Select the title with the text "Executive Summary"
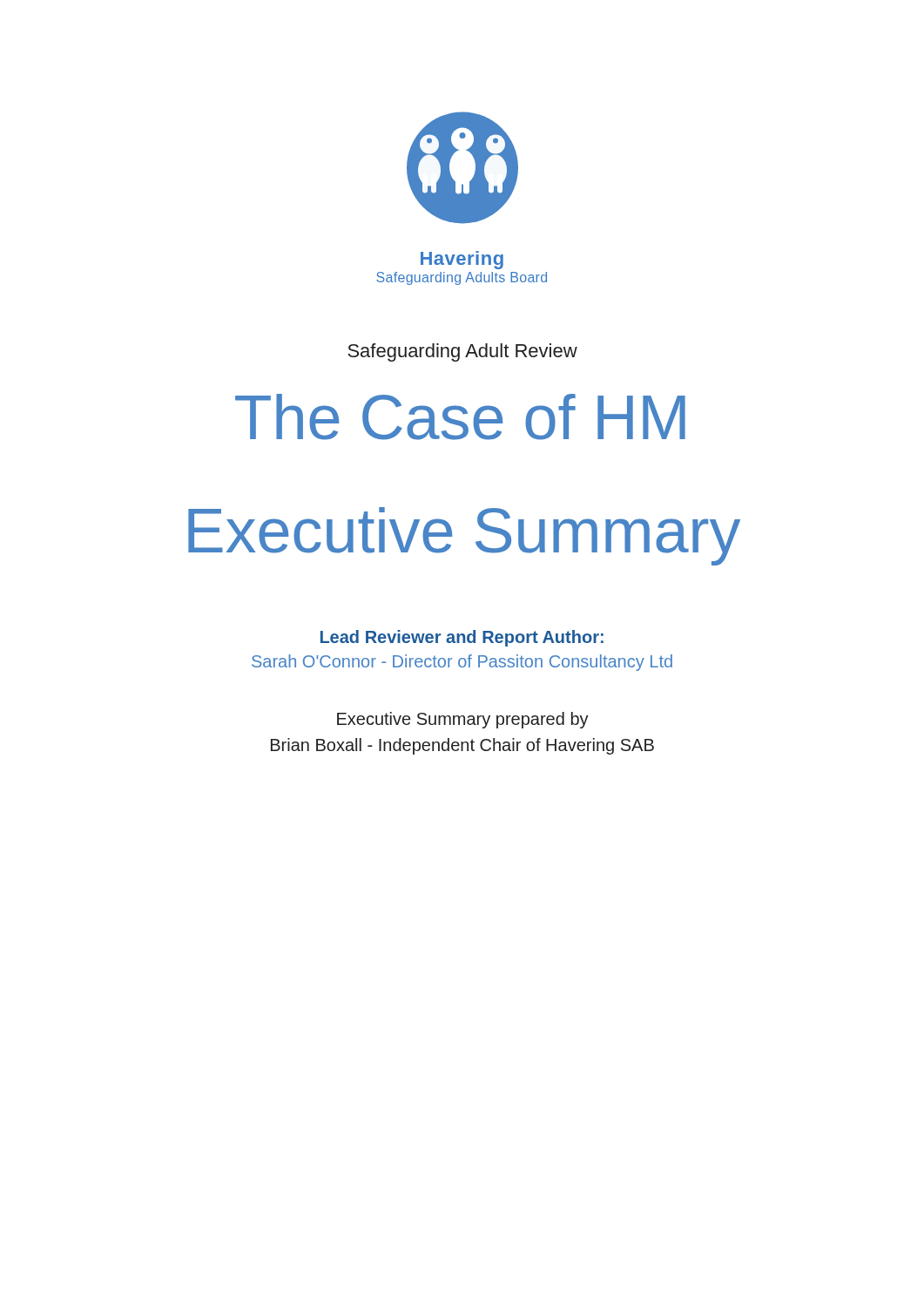 click(462, 531)
